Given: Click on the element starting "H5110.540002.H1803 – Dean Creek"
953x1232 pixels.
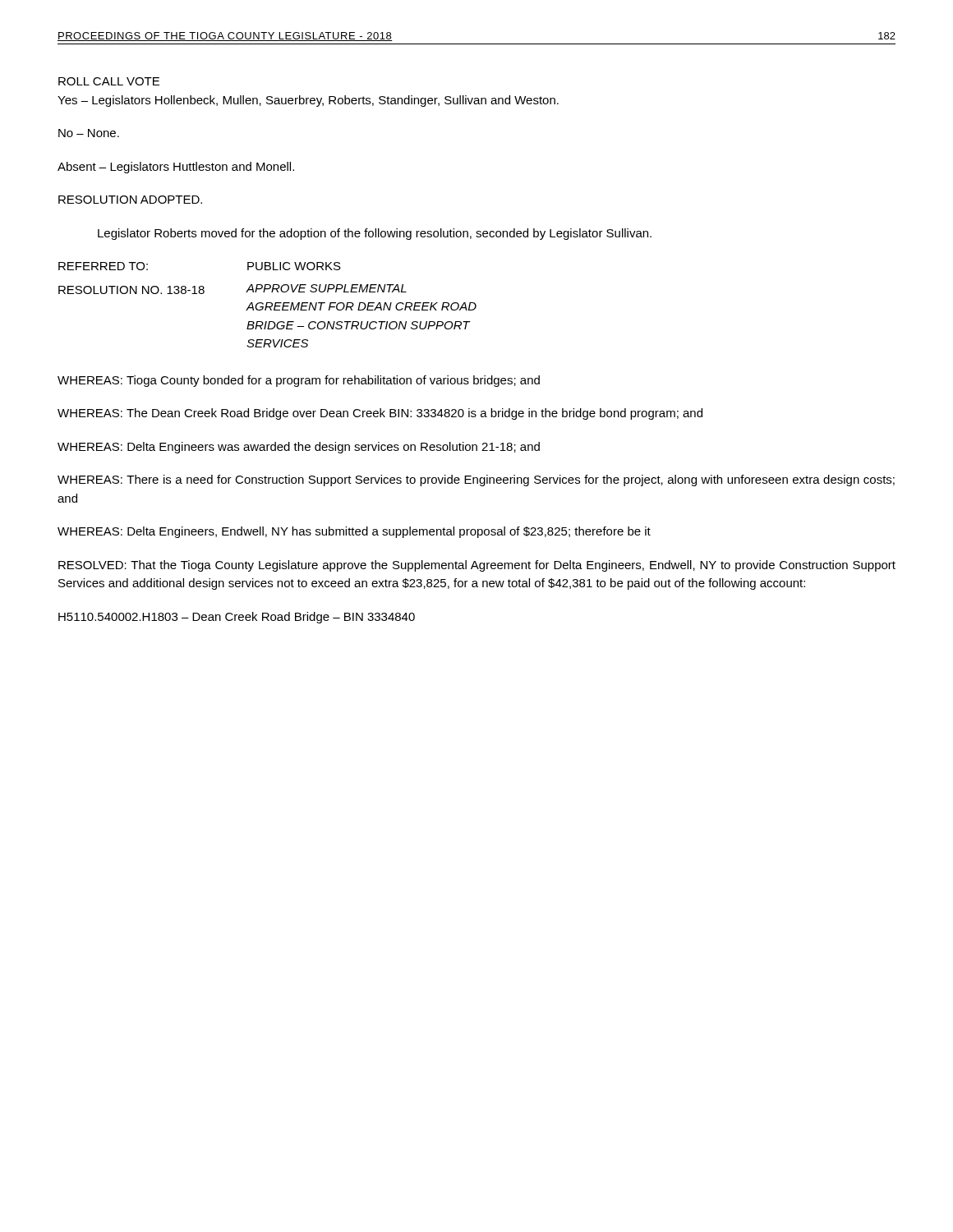Looking at the screenshot, I should coord(236,616).
